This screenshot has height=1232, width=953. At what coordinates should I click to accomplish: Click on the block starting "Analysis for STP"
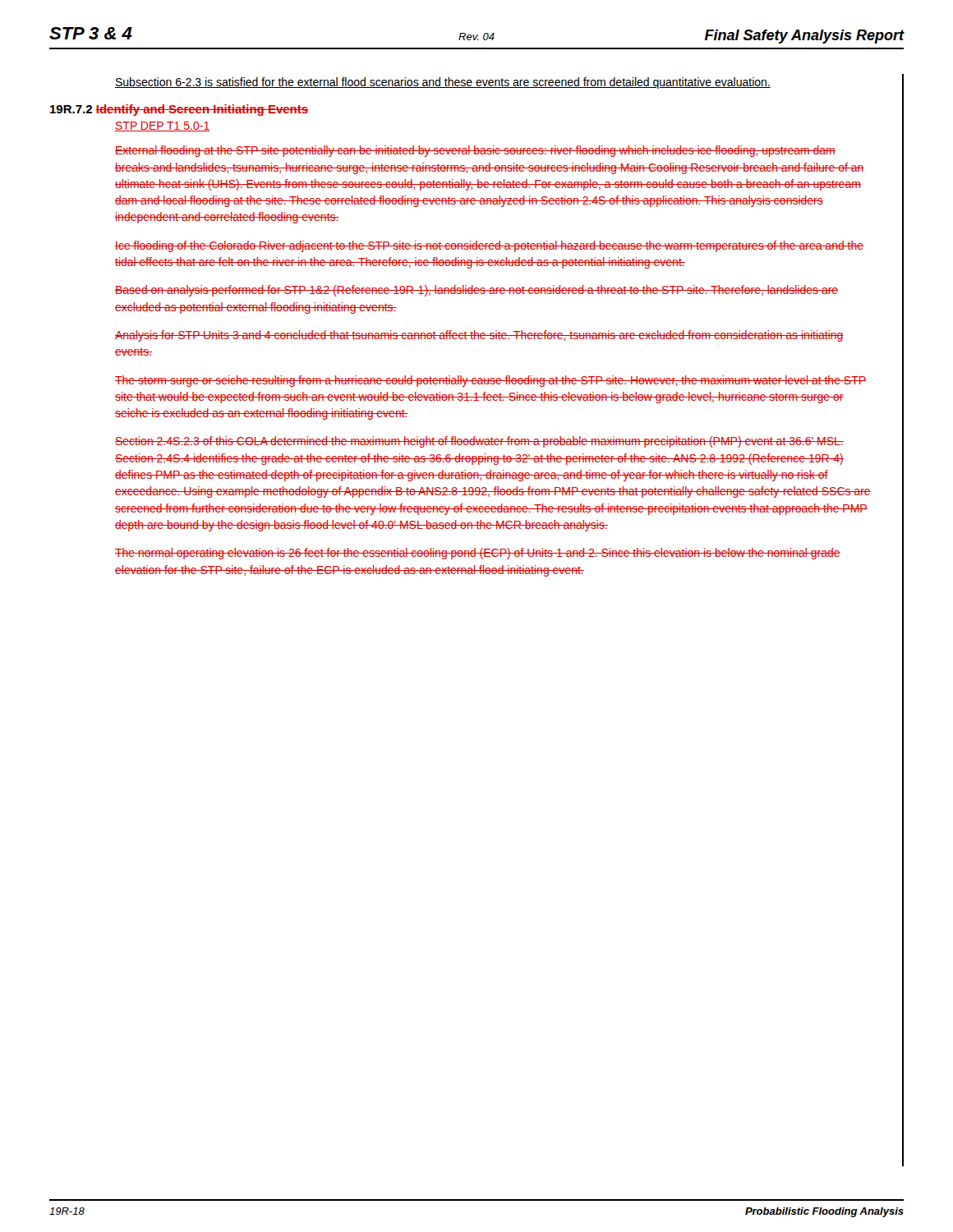point(479,343)
